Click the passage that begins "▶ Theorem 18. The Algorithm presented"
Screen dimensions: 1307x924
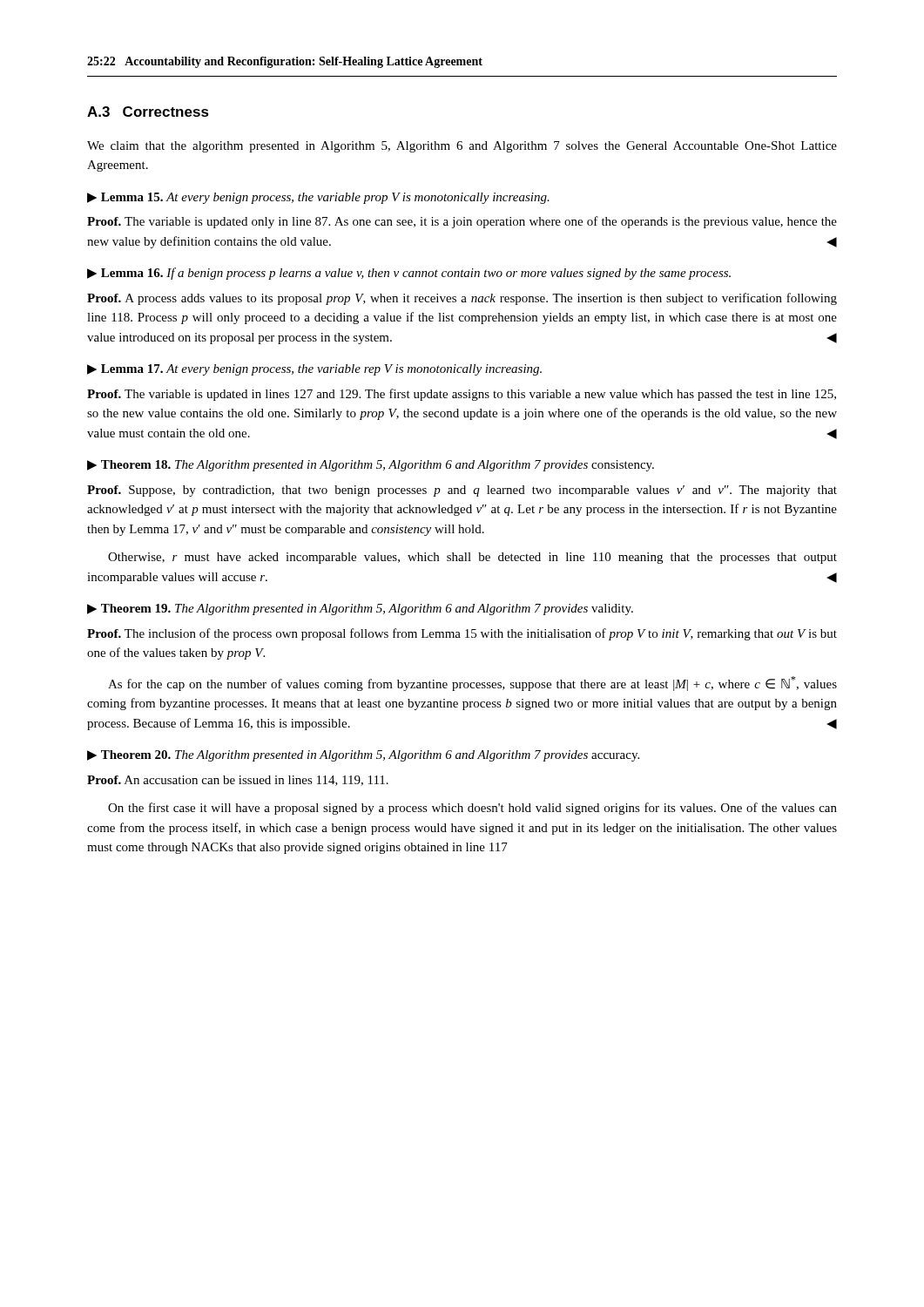pyautogui.click(x=462, y=465)
